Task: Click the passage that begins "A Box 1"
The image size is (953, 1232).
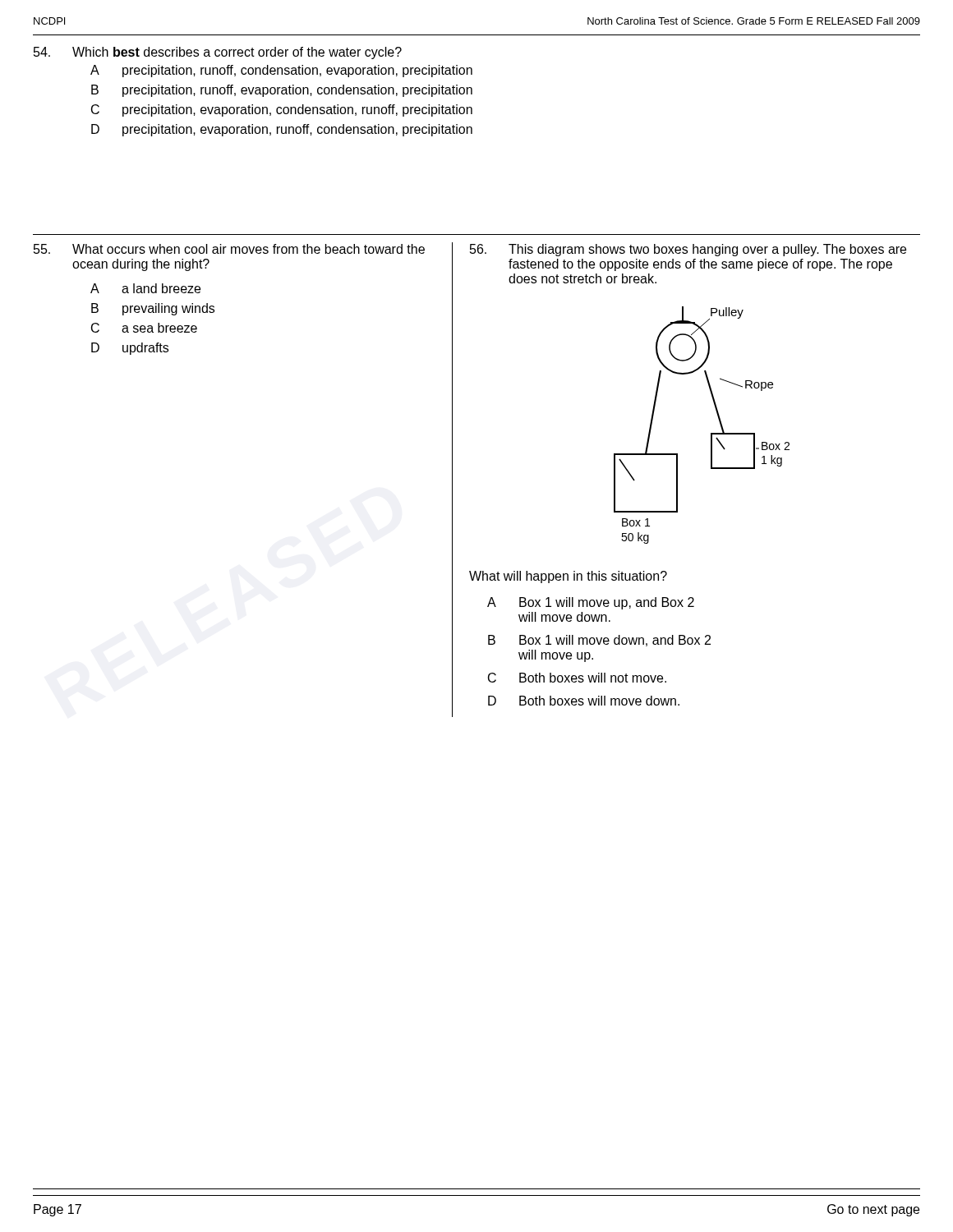Action: click(x=591, y=610)
